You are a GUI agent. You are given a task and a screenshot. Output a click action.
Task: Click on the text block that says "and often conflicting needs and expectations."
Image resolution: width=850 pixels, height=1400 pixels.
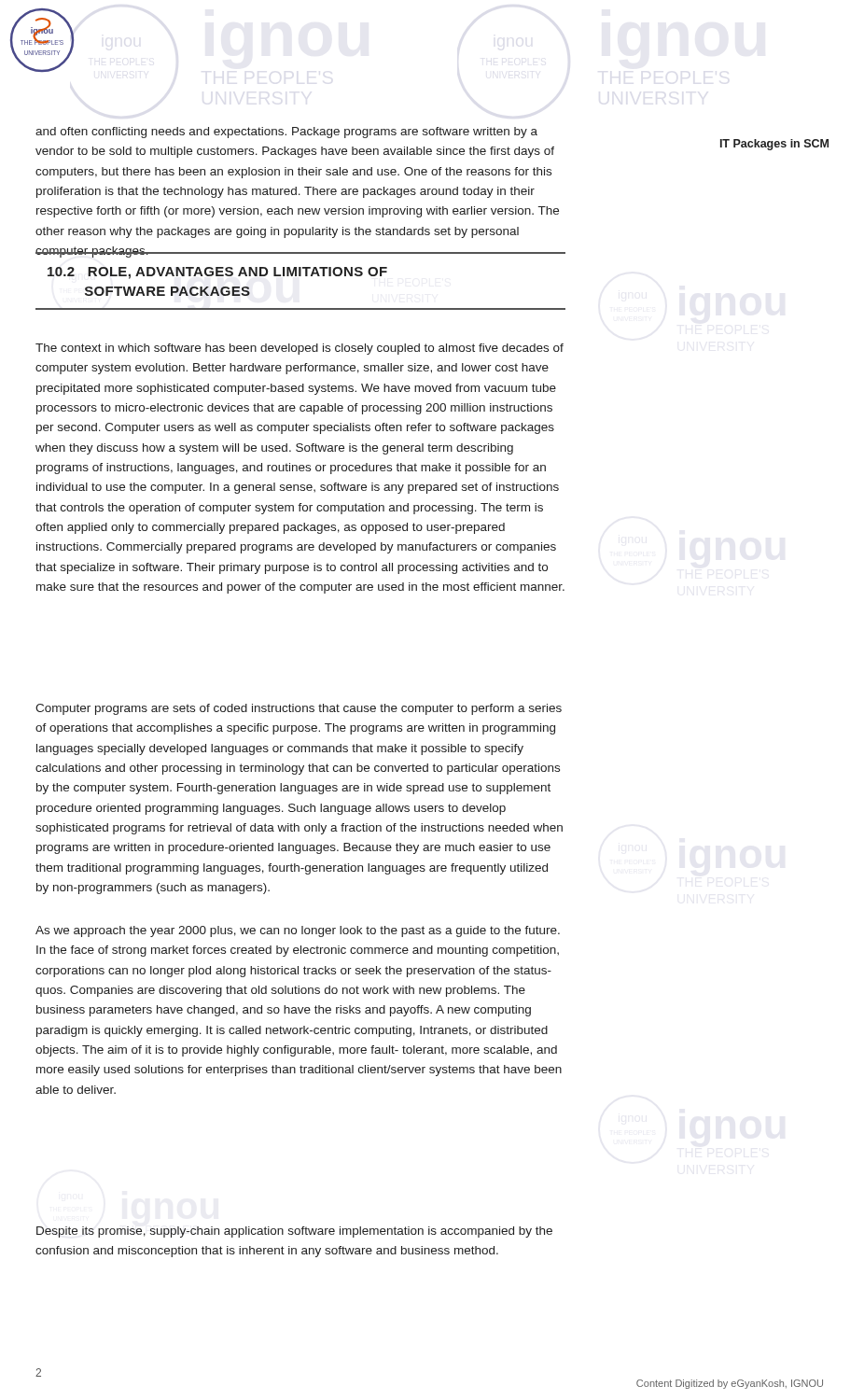pos(300,191)
